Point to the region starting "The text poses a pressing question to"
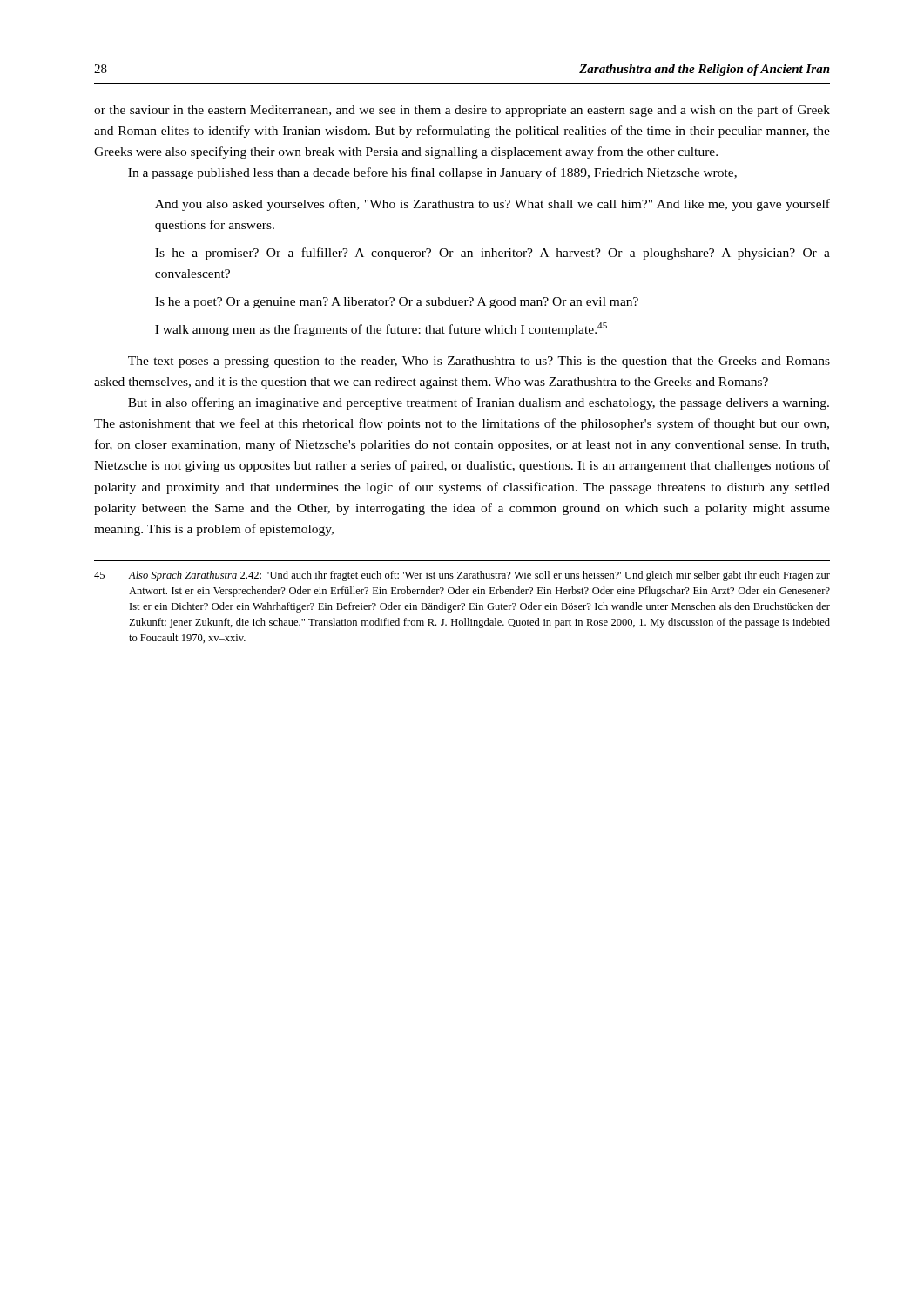The image size is (924, 1307). 462,372
